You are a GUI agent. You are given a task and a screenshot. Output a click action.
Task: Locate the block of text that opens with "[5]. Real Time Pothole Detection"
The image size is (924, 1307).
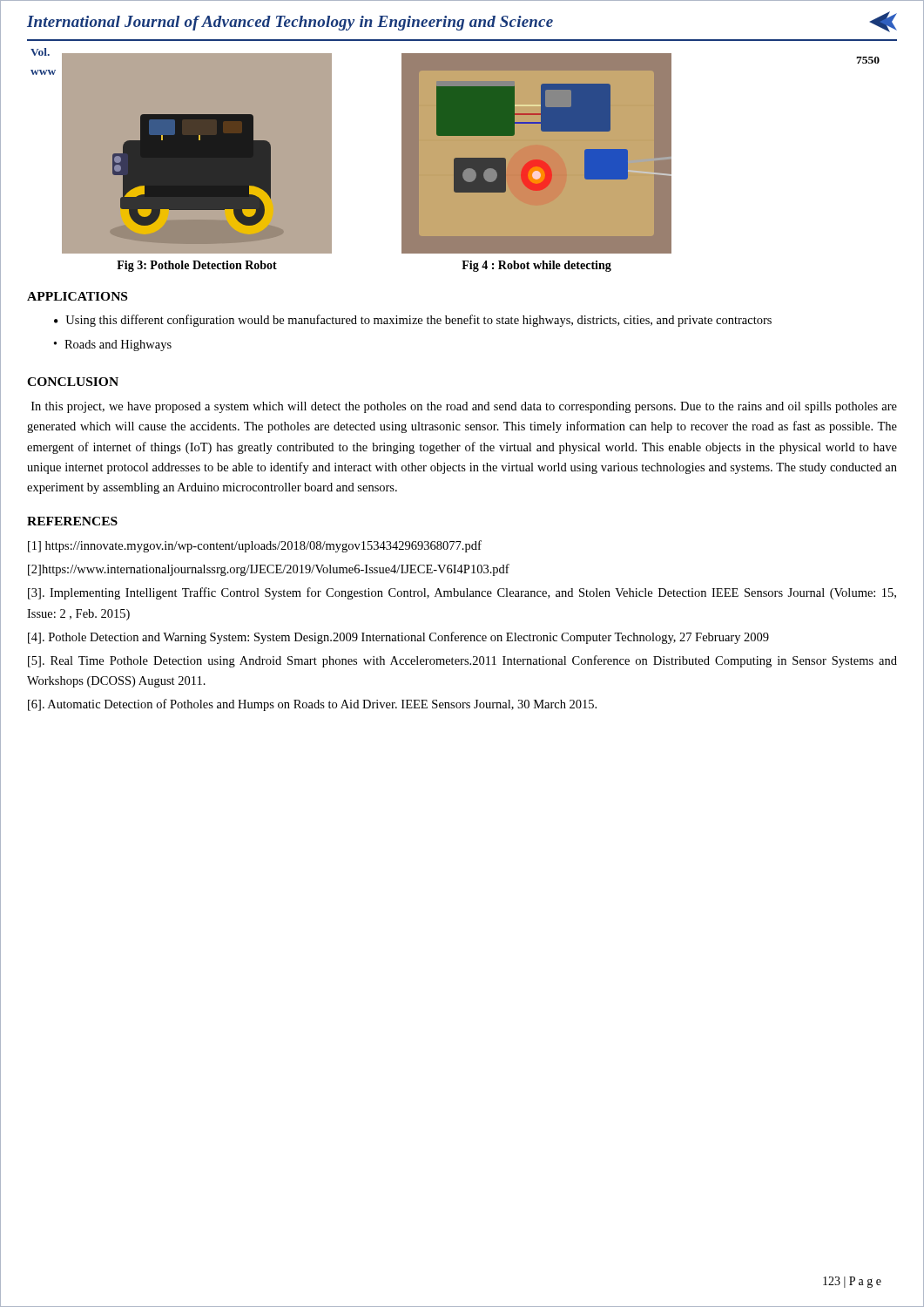[462, 671]
